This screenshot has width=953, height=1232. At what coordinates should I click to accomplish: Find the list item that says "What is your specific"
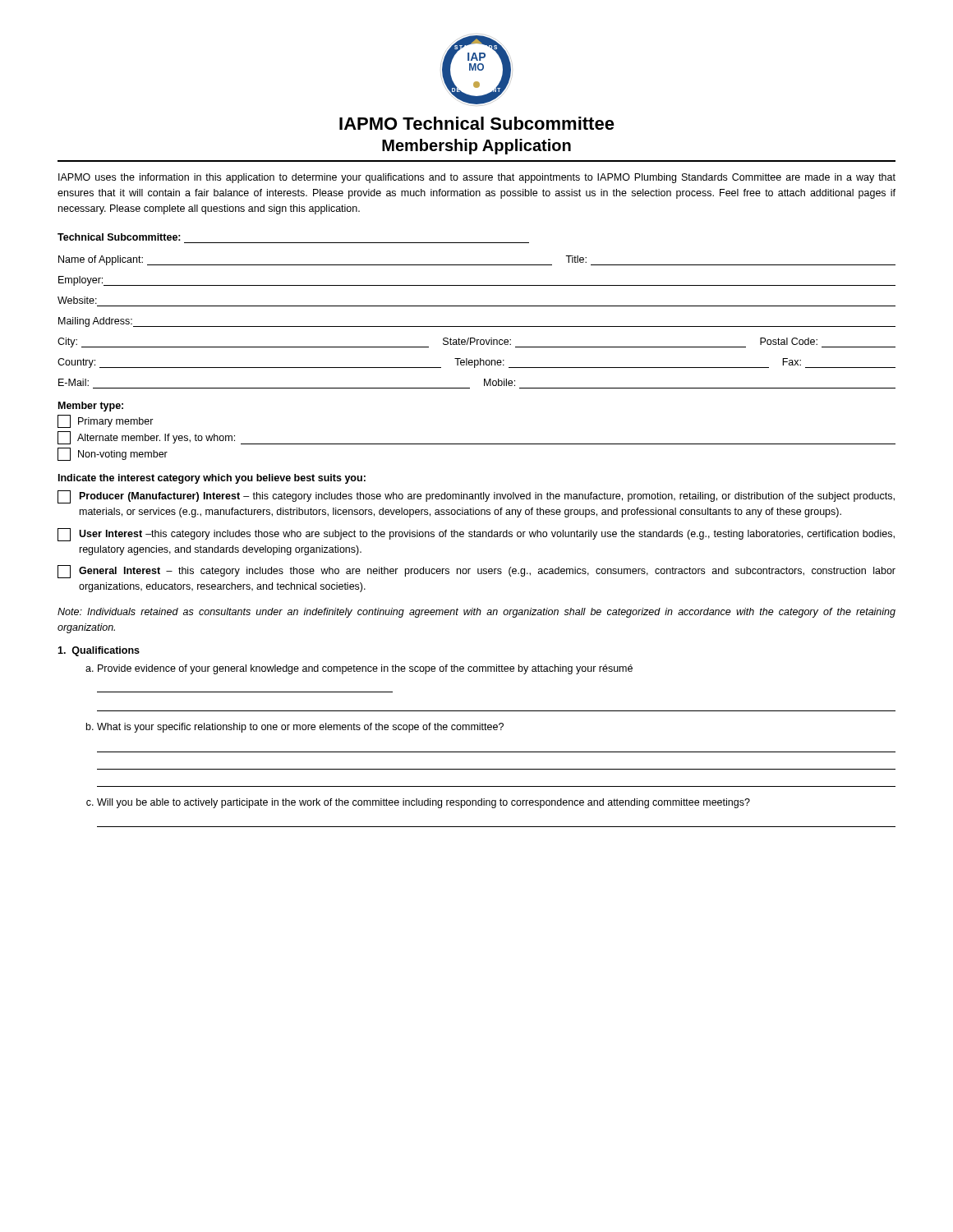(496, 754)
